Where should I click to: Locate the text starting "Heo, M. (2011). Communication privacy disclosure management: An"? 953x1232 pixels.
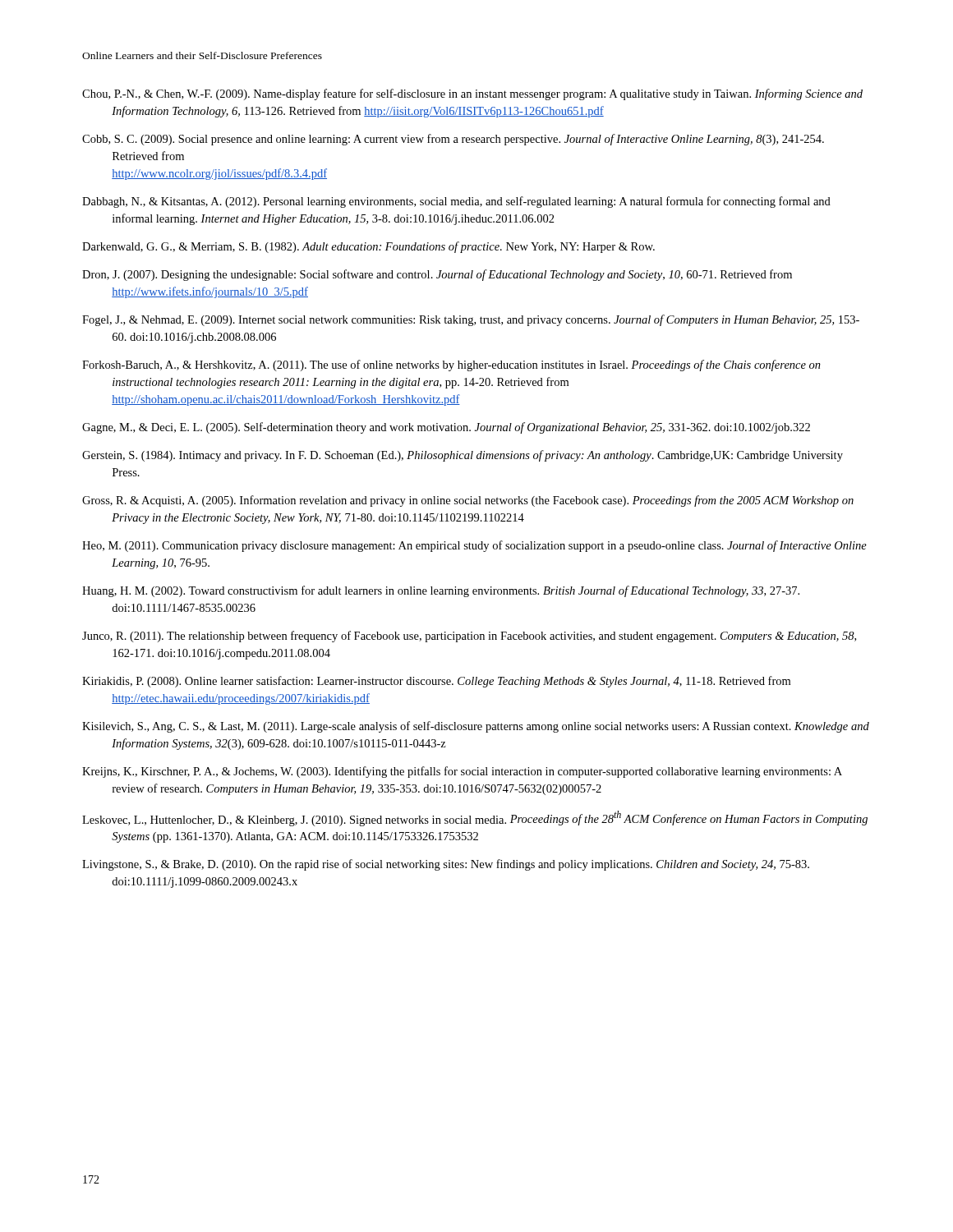[x=474, y=554]
